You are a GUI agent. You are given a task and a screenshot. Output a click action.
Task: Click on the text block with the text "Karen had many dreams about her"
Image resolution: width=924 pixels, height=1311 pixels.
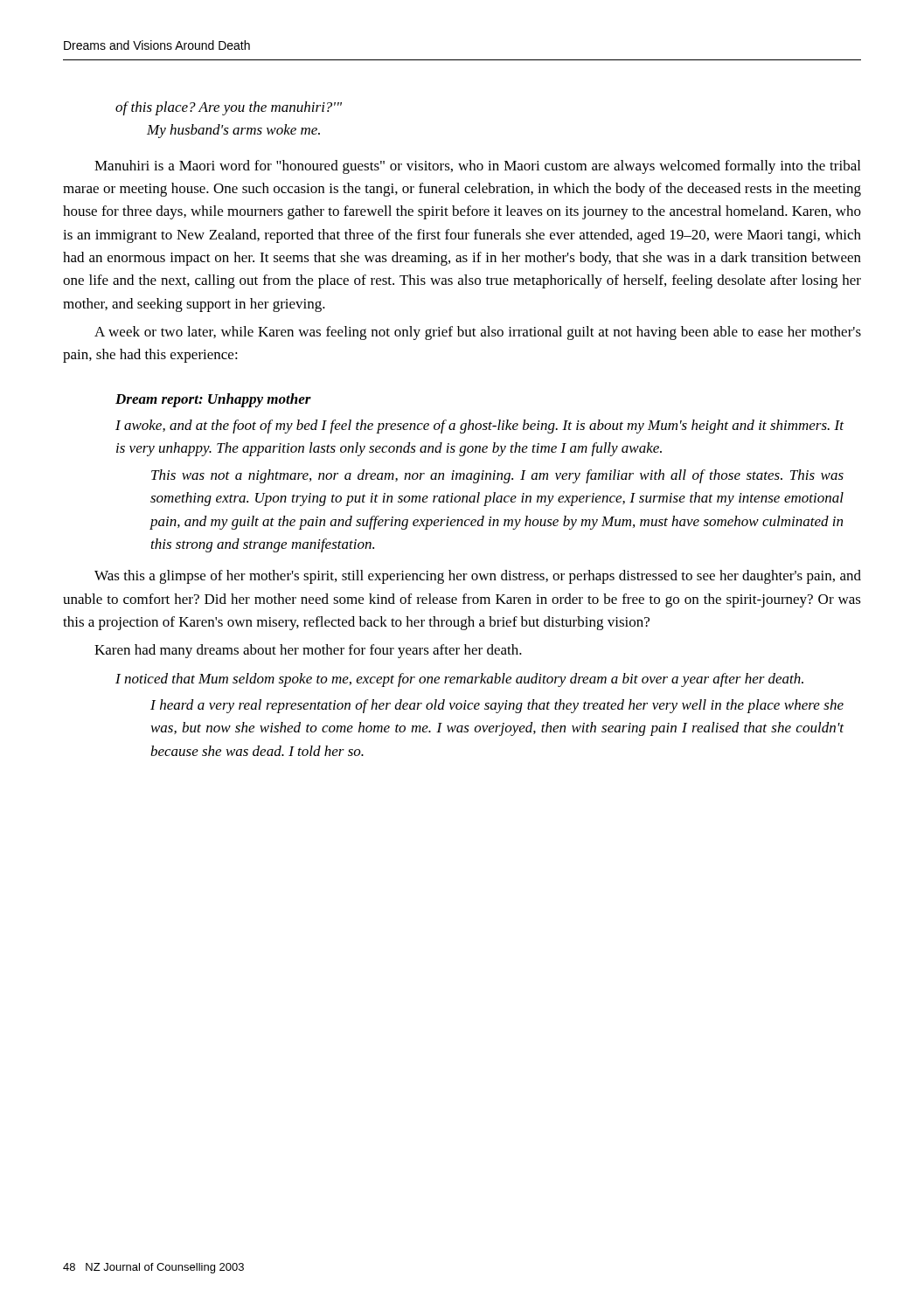308,650
